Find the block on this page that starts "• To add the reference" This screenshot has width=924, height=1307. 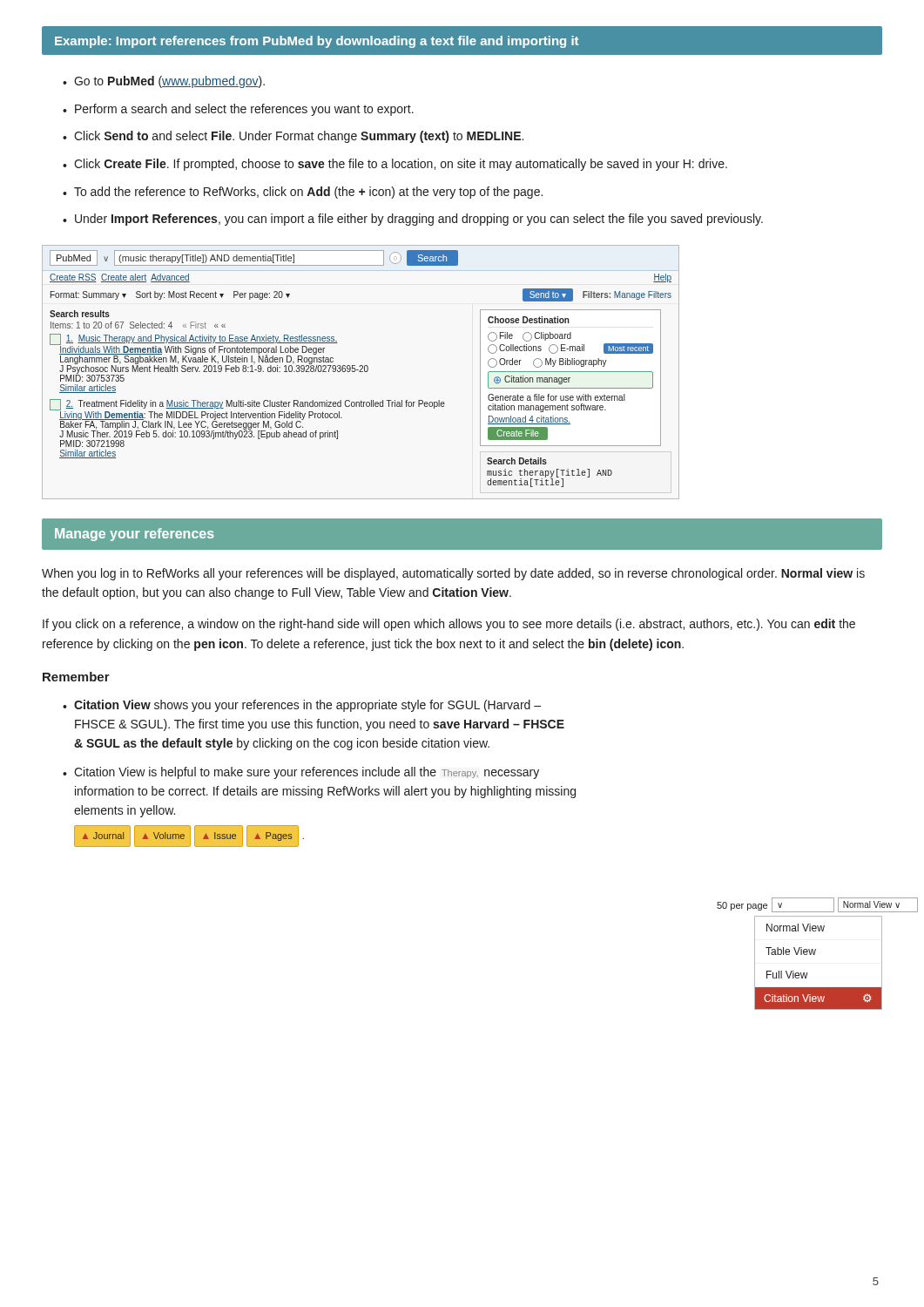303,193
